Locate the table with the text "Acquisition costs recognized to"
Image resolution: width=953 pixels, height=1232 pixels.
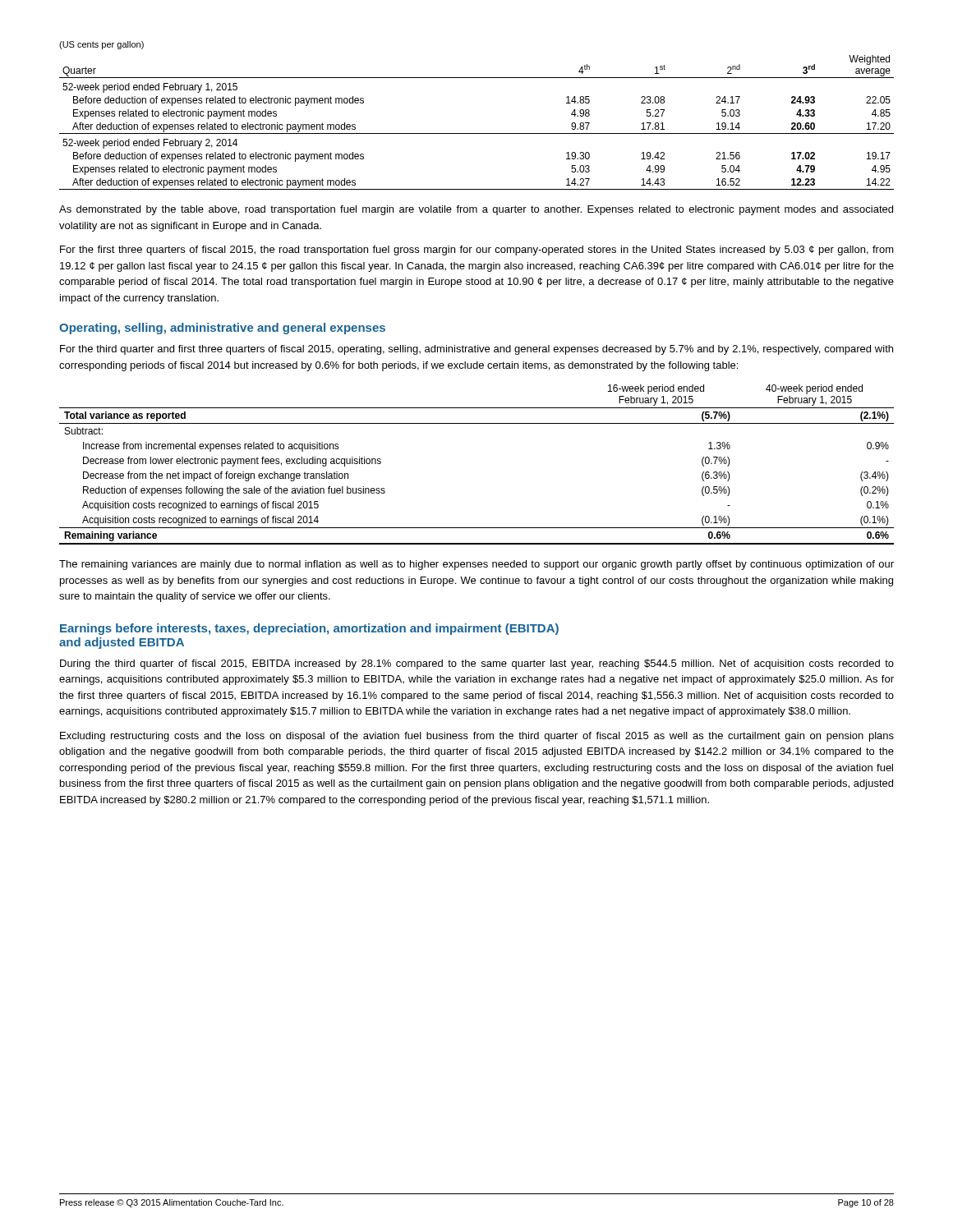click(476, 463)
